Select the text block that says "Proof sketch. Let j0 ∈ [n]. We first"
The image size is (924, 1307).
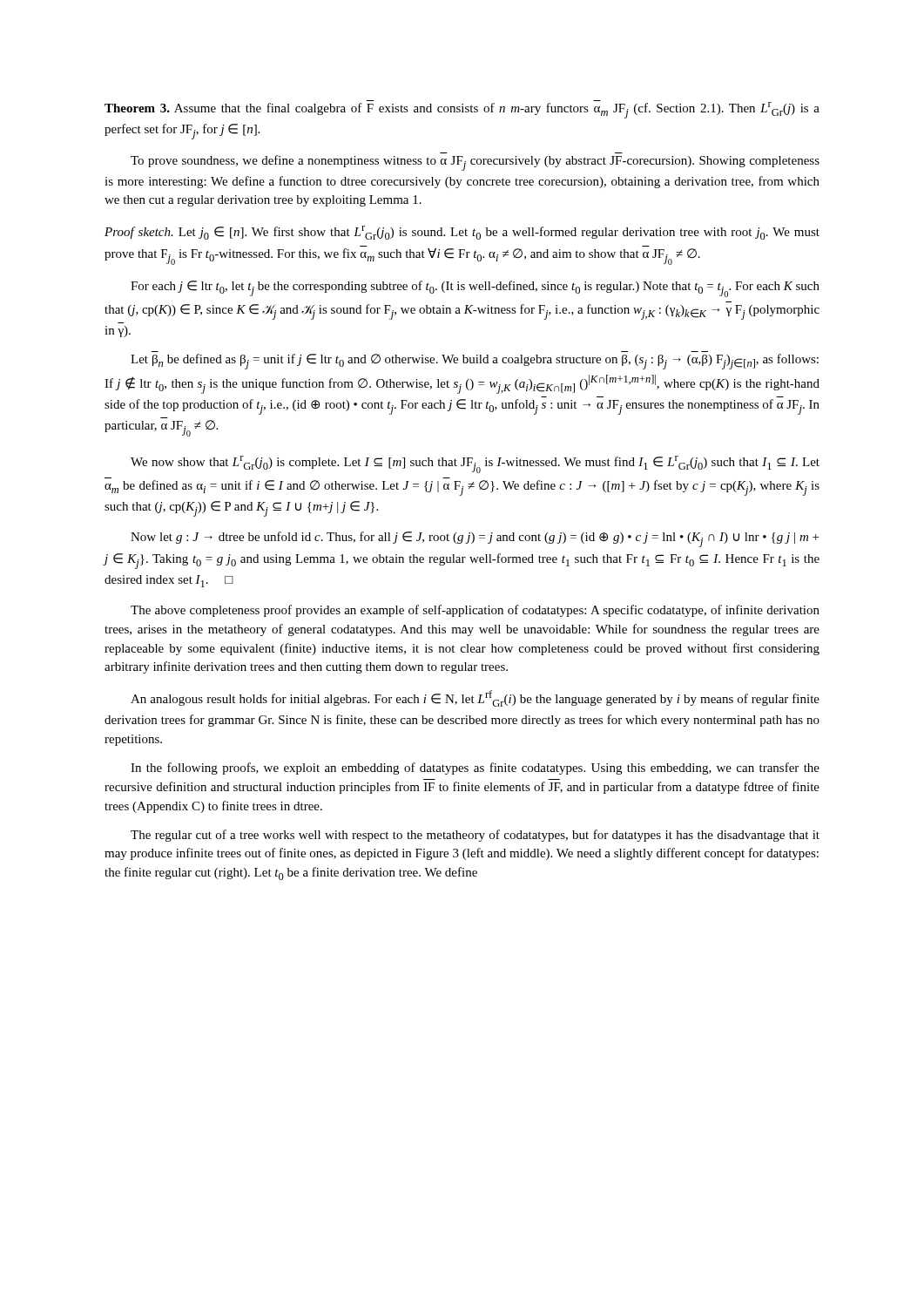(x=462, y=244)
